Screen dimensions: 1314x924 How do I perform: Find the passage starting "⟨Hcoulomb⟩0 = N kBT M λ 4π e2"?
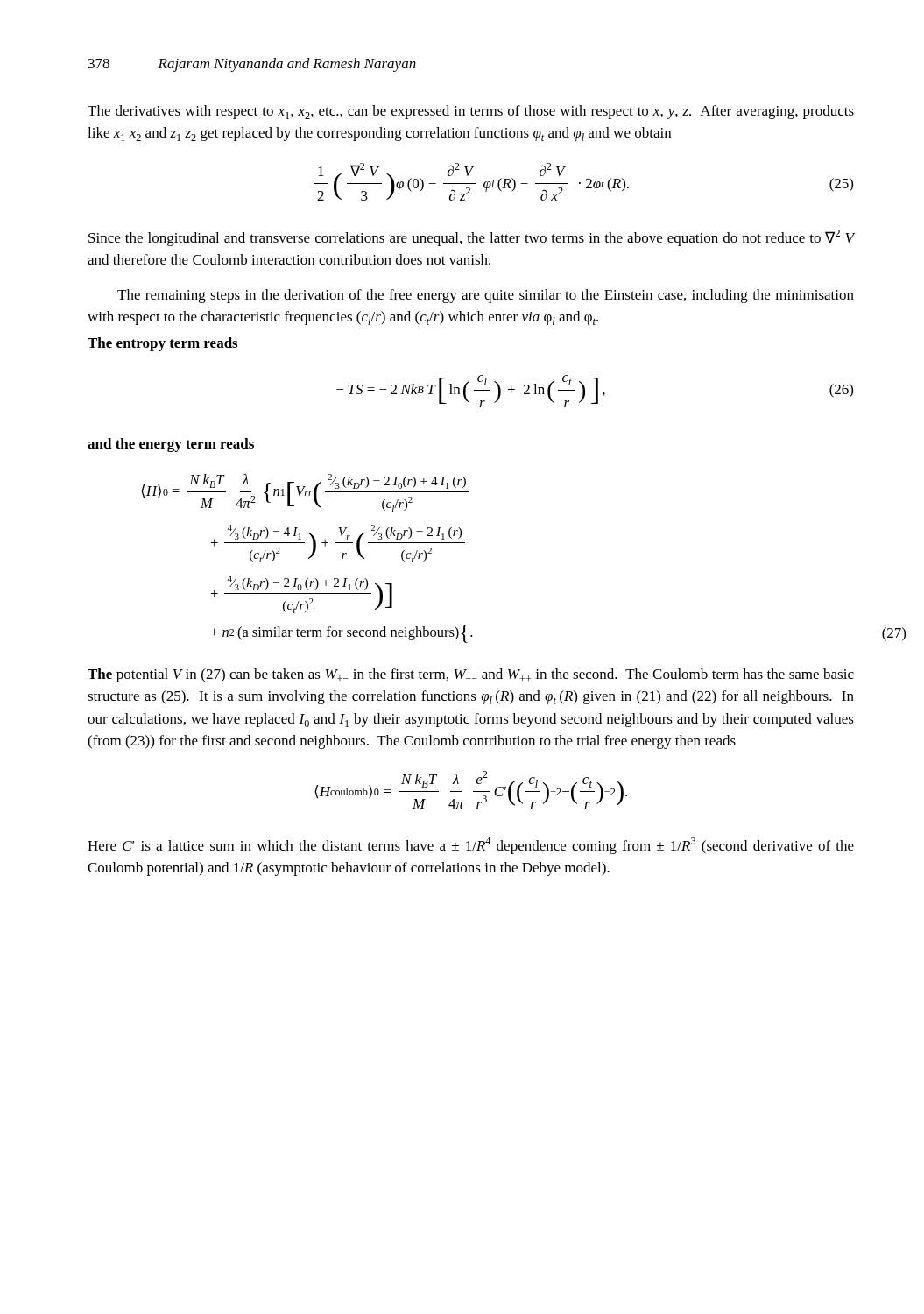[471, 792]
